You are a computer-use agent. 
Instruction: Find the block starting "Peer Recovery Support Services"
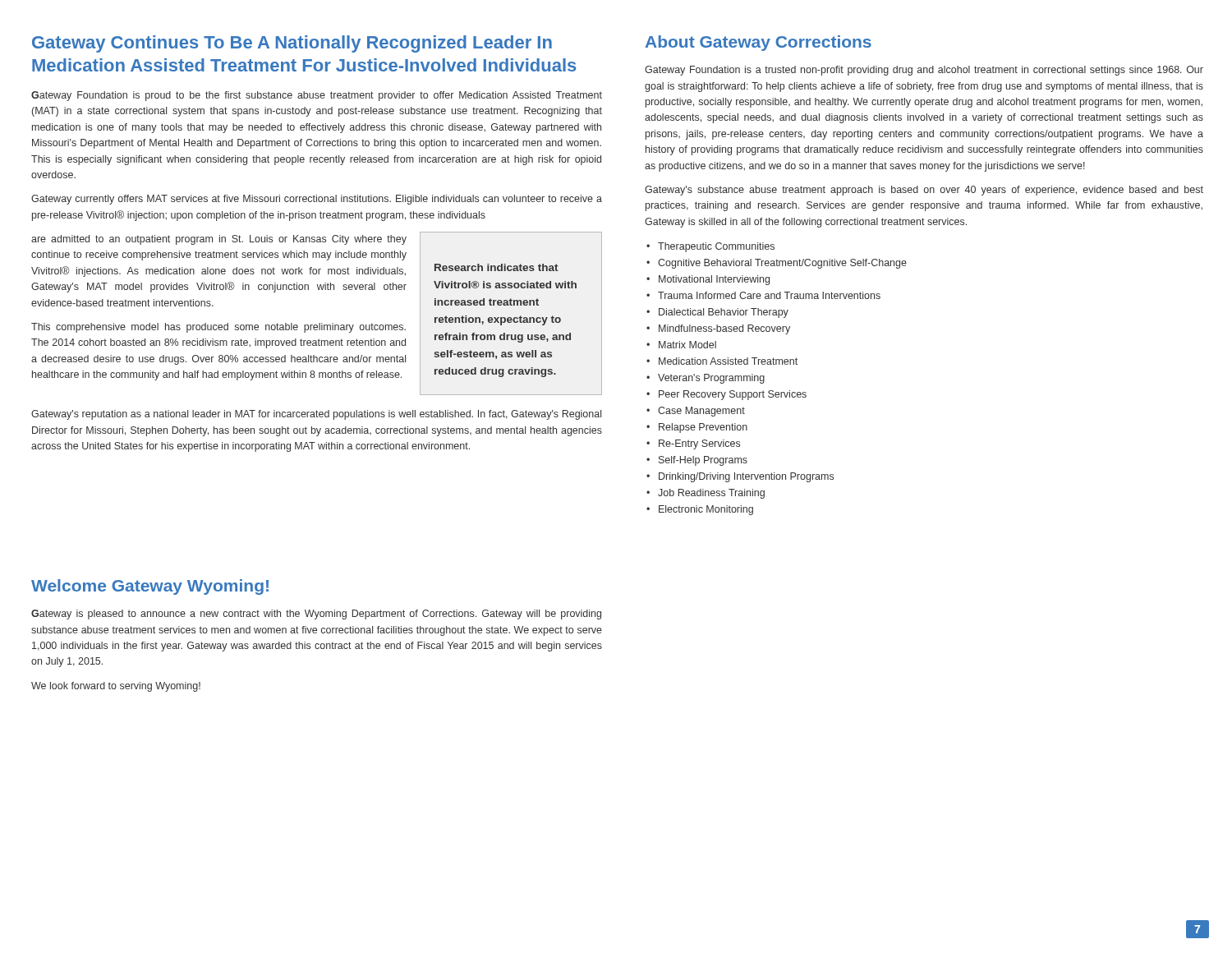(x=726, y=395)
